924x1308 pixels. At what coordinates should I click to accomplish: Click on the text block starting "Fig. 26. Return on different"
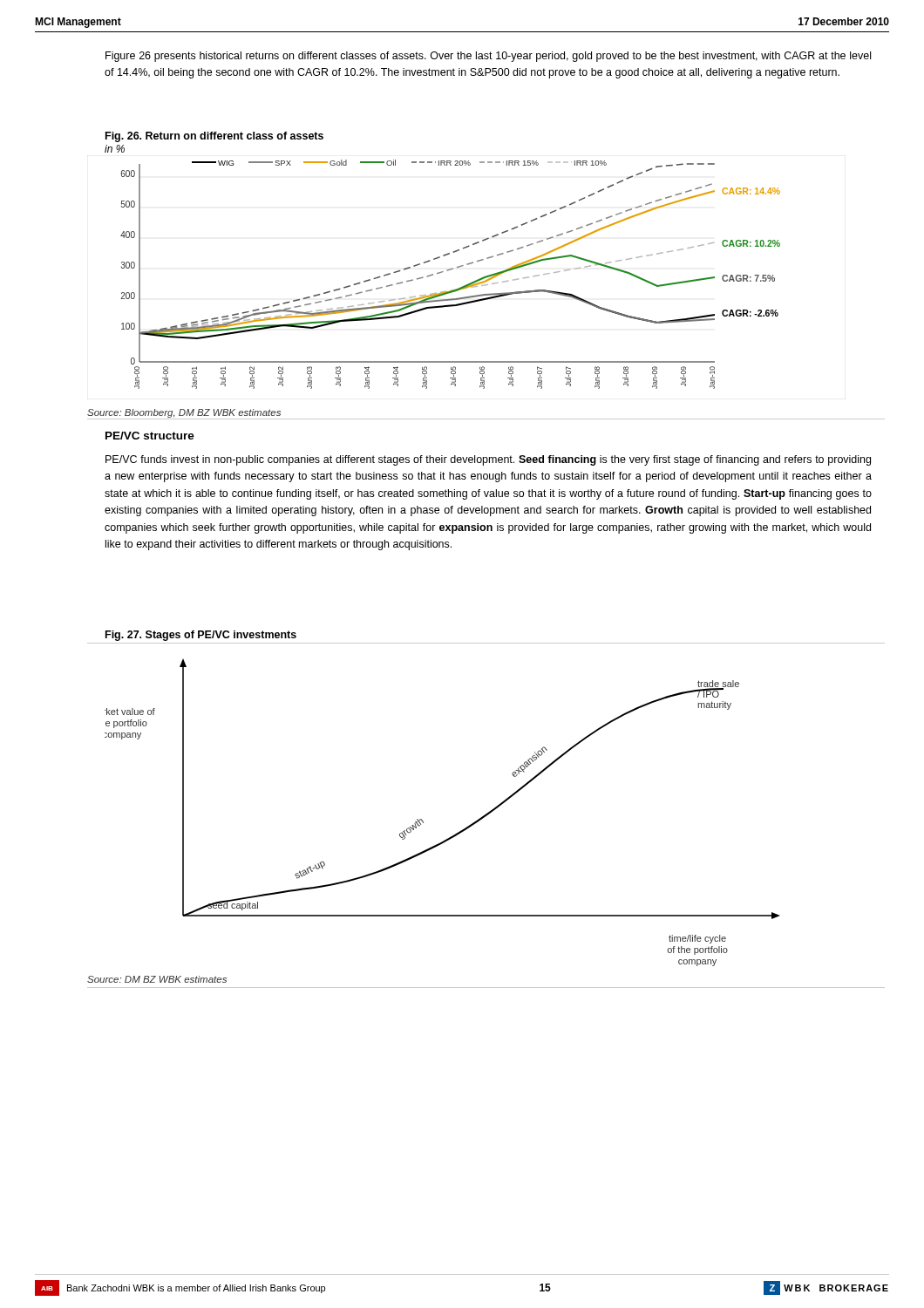(214, 143)
